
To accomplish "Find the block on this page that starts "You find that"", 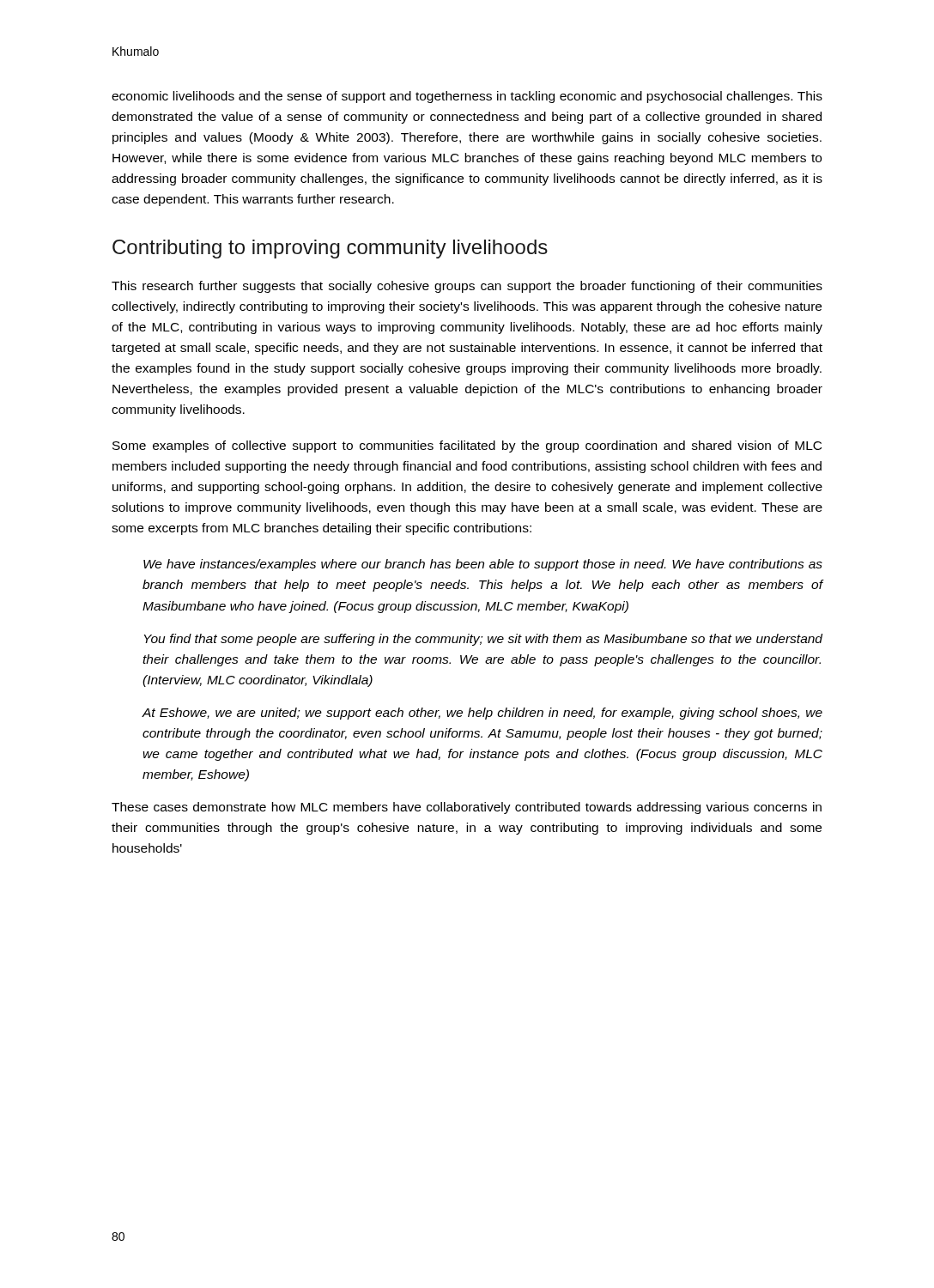I will point(482,659).
